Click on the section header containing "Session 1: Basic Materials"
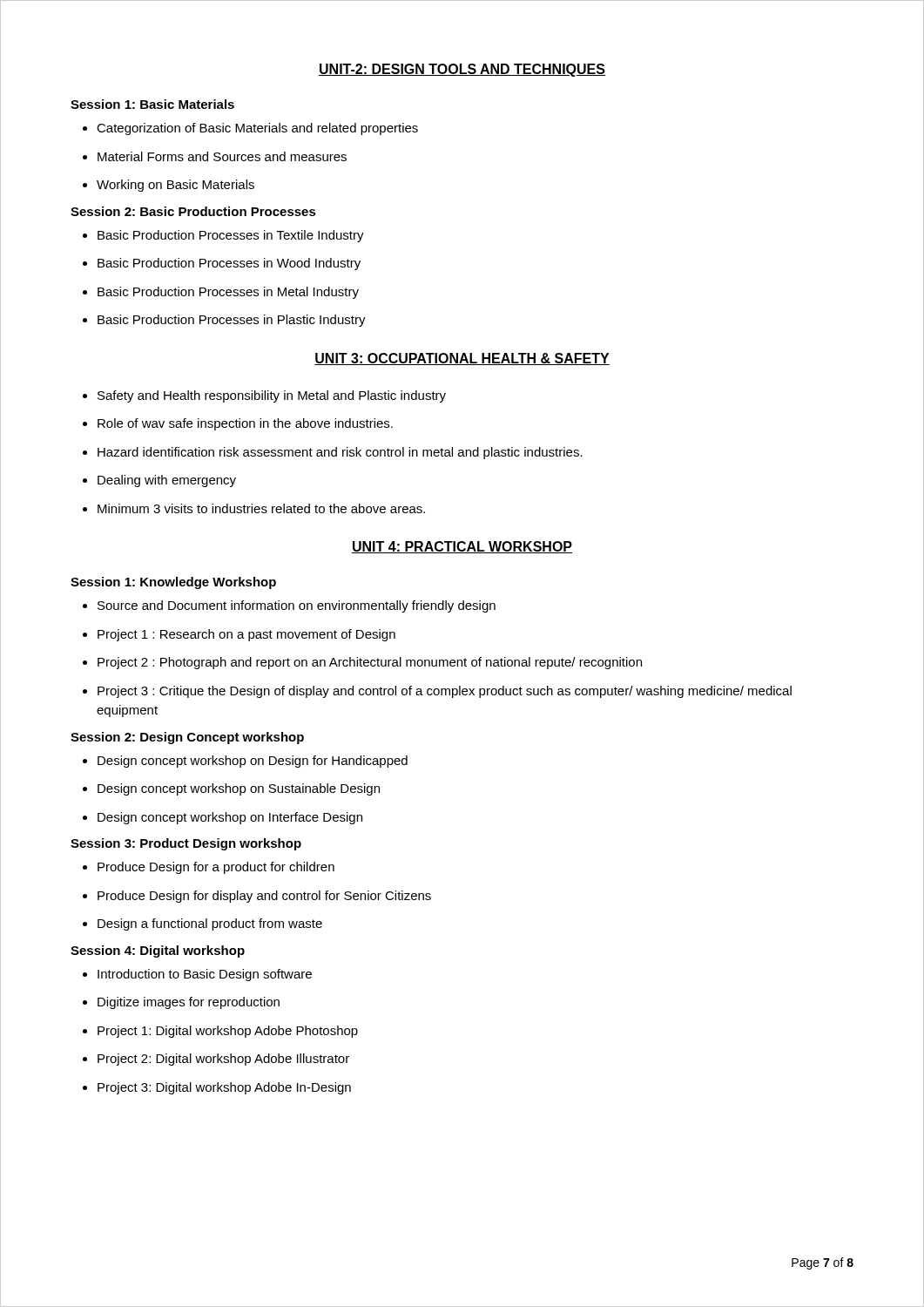The image size is (924, 1307). (x=153, y=104)
